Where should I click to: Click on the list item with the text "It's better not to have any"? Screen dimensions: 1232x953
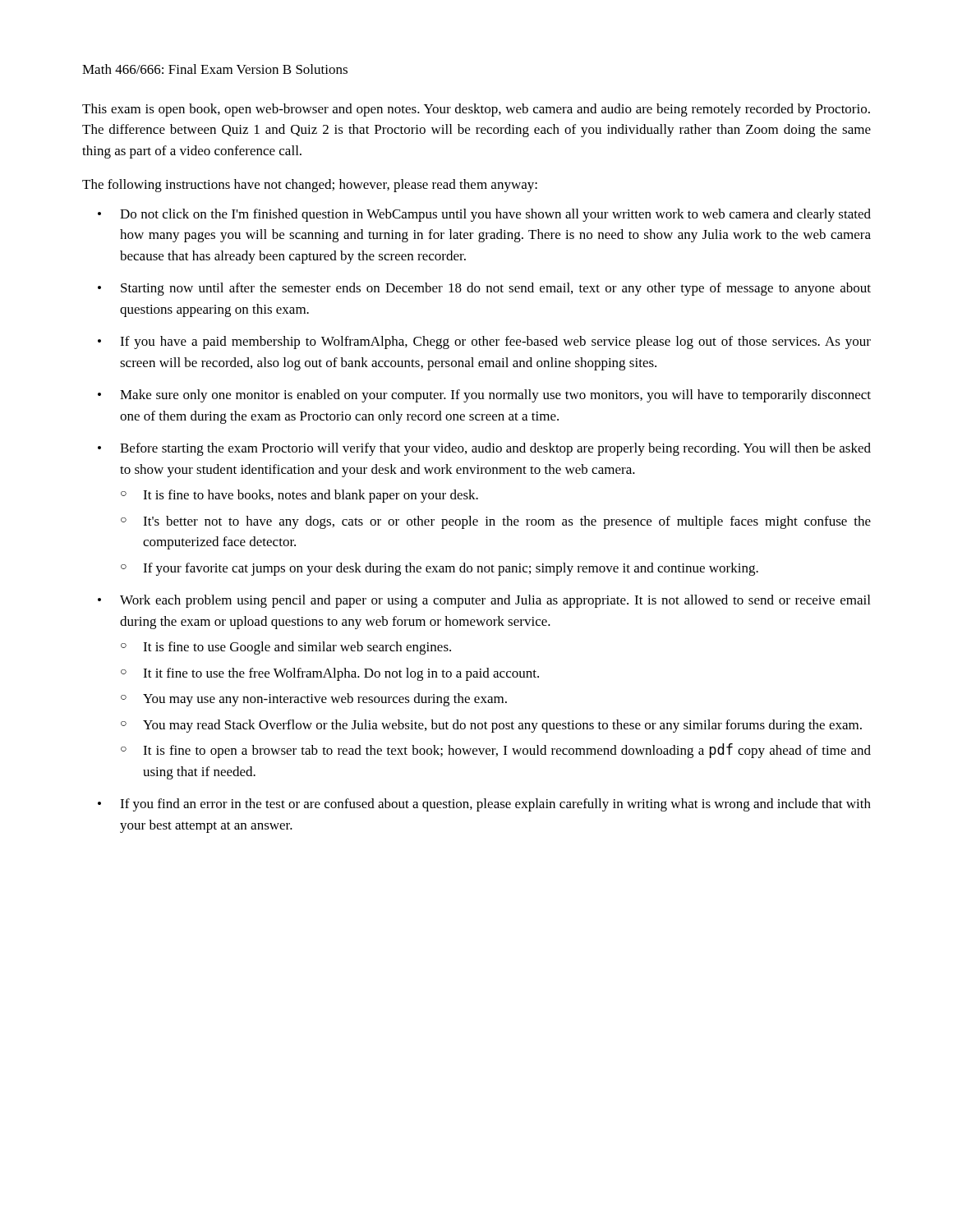click(507, 531)
